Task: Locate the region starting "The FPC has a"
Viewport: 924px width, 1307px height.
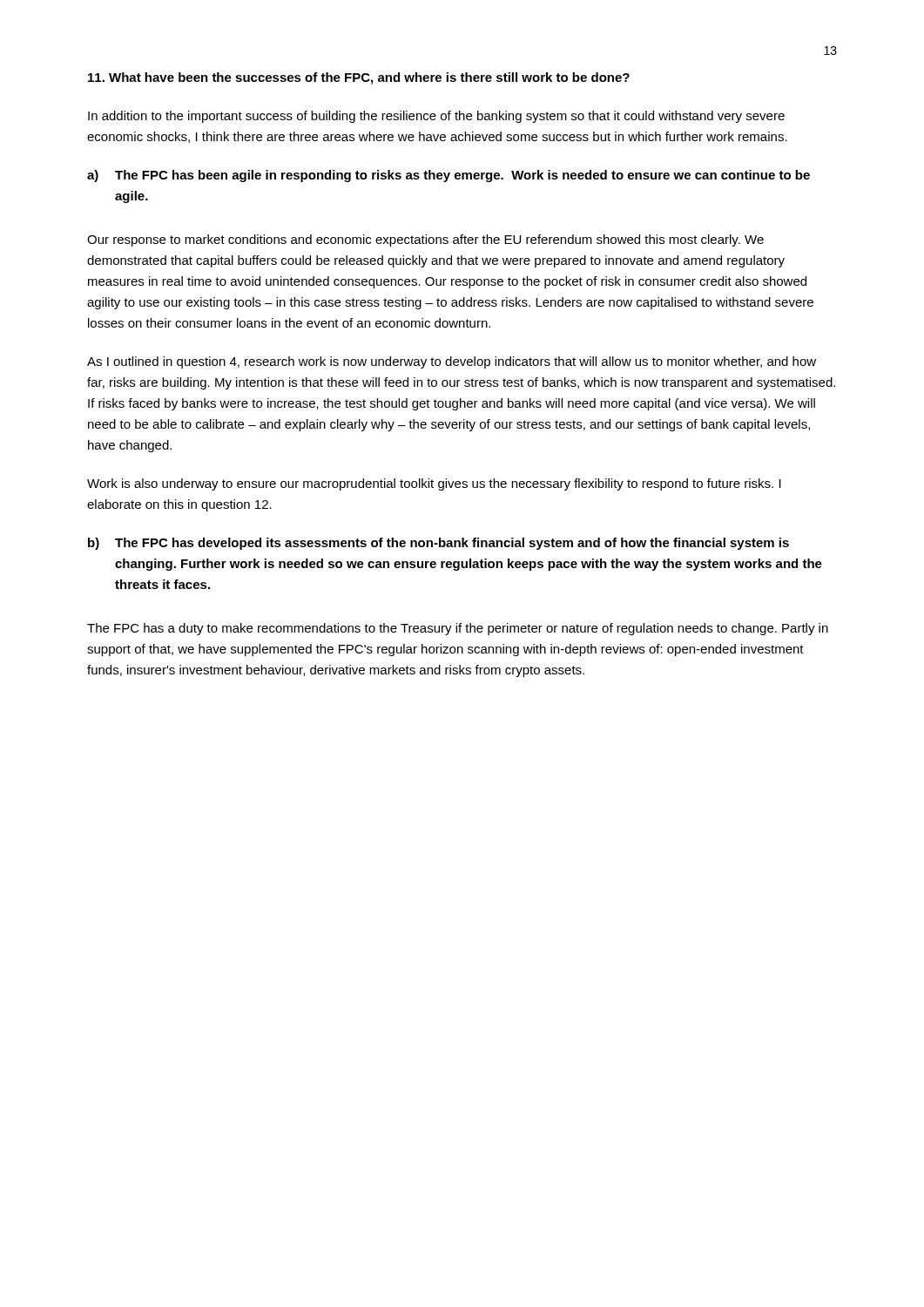Action: 458,649
